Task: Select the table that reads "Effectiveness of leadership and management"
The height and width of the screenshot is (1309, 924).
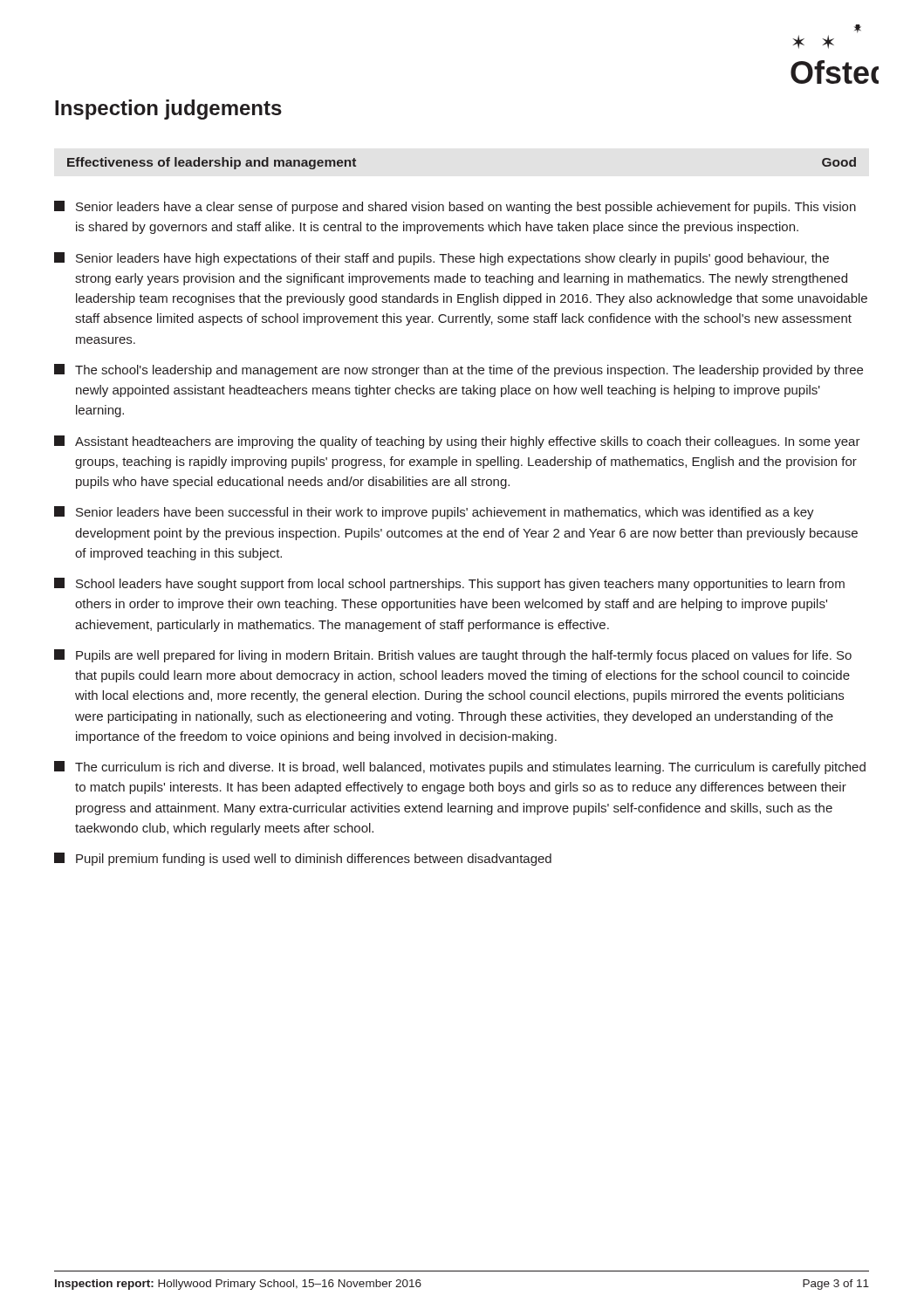Action: [462, 162]
